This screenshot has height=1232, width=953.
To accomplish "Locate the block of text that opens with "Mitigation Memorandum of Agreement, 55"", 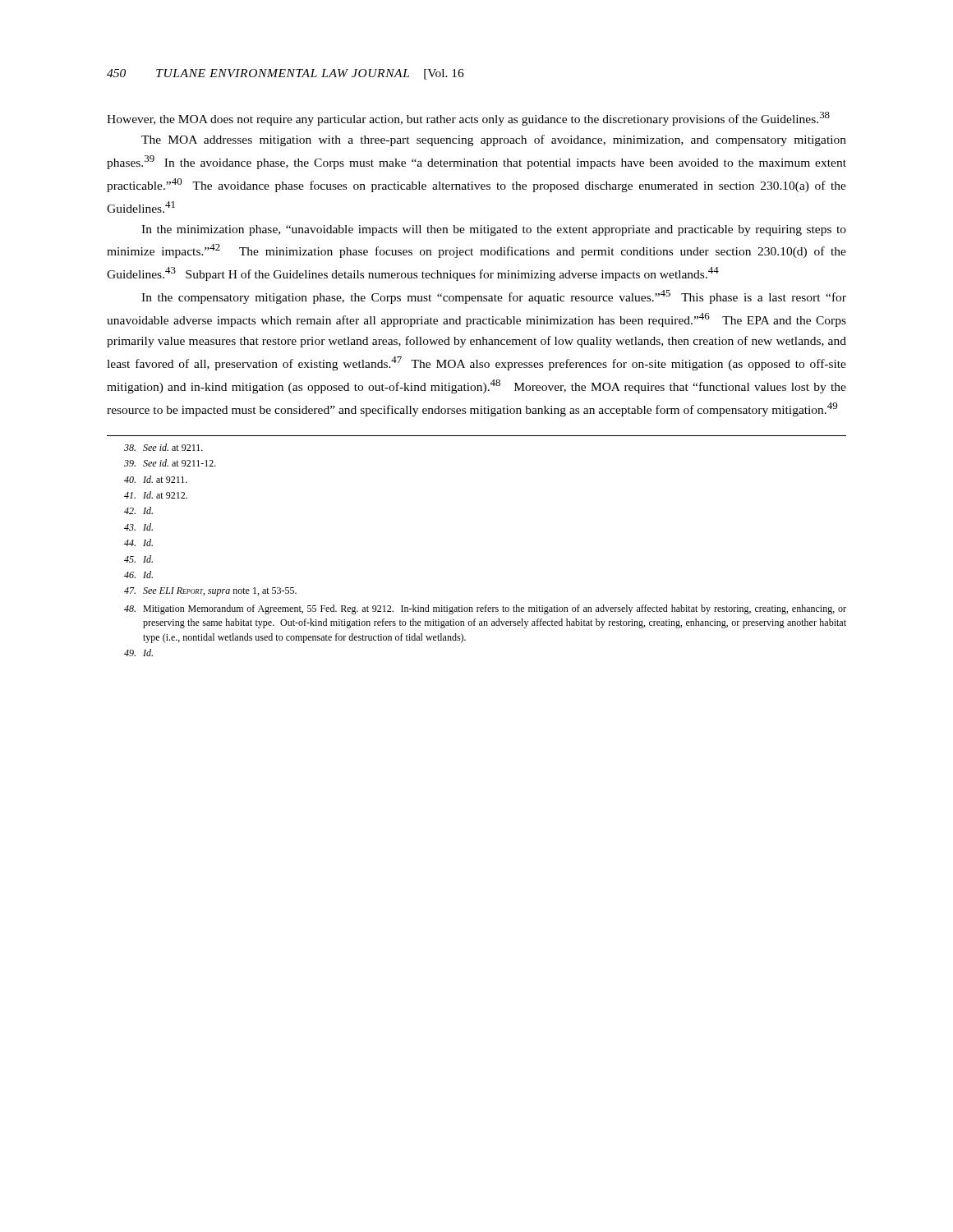I will [x=476, y=623].
